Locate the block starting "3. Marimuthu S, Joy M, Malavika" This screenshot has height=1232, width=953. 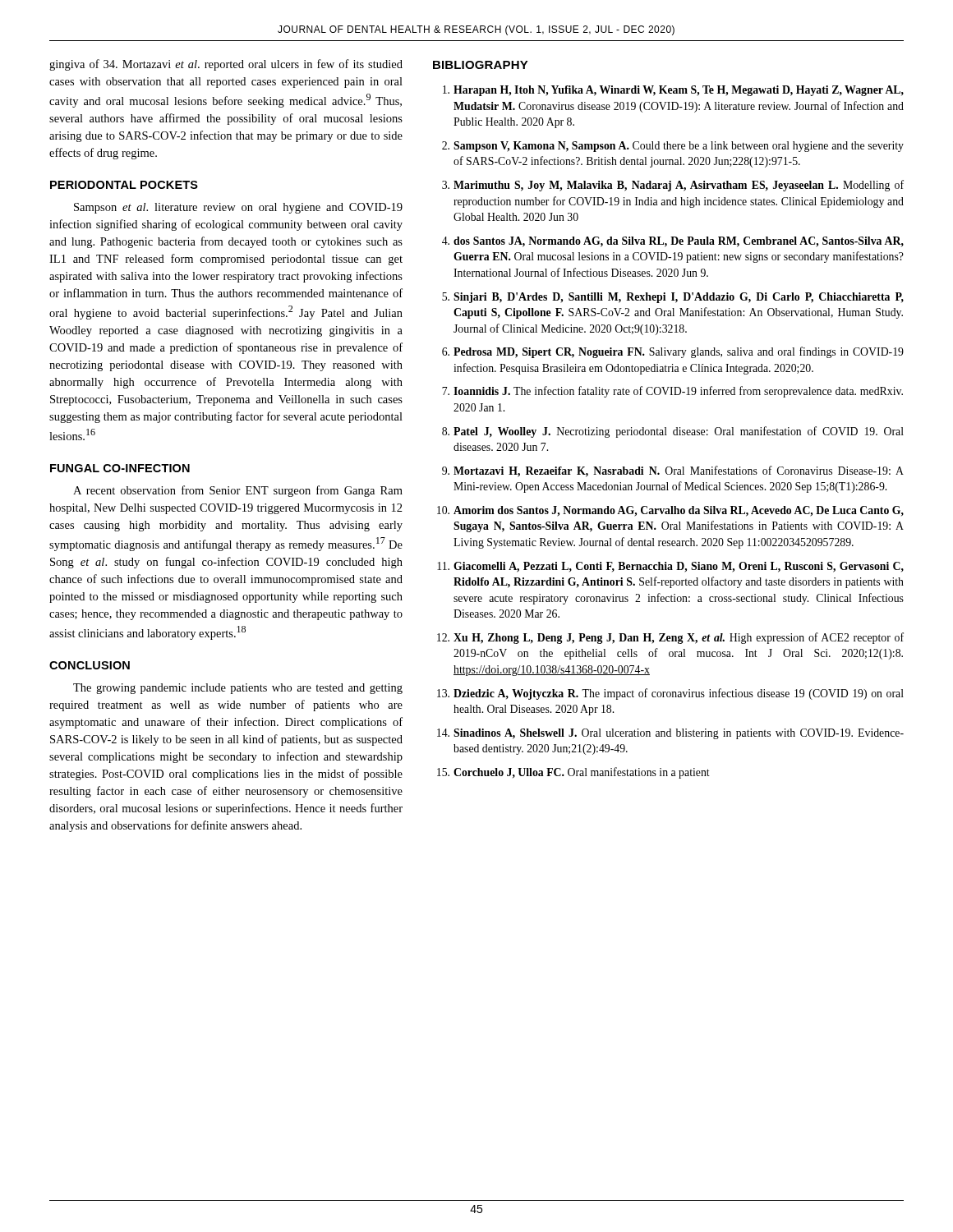point(668,202)
